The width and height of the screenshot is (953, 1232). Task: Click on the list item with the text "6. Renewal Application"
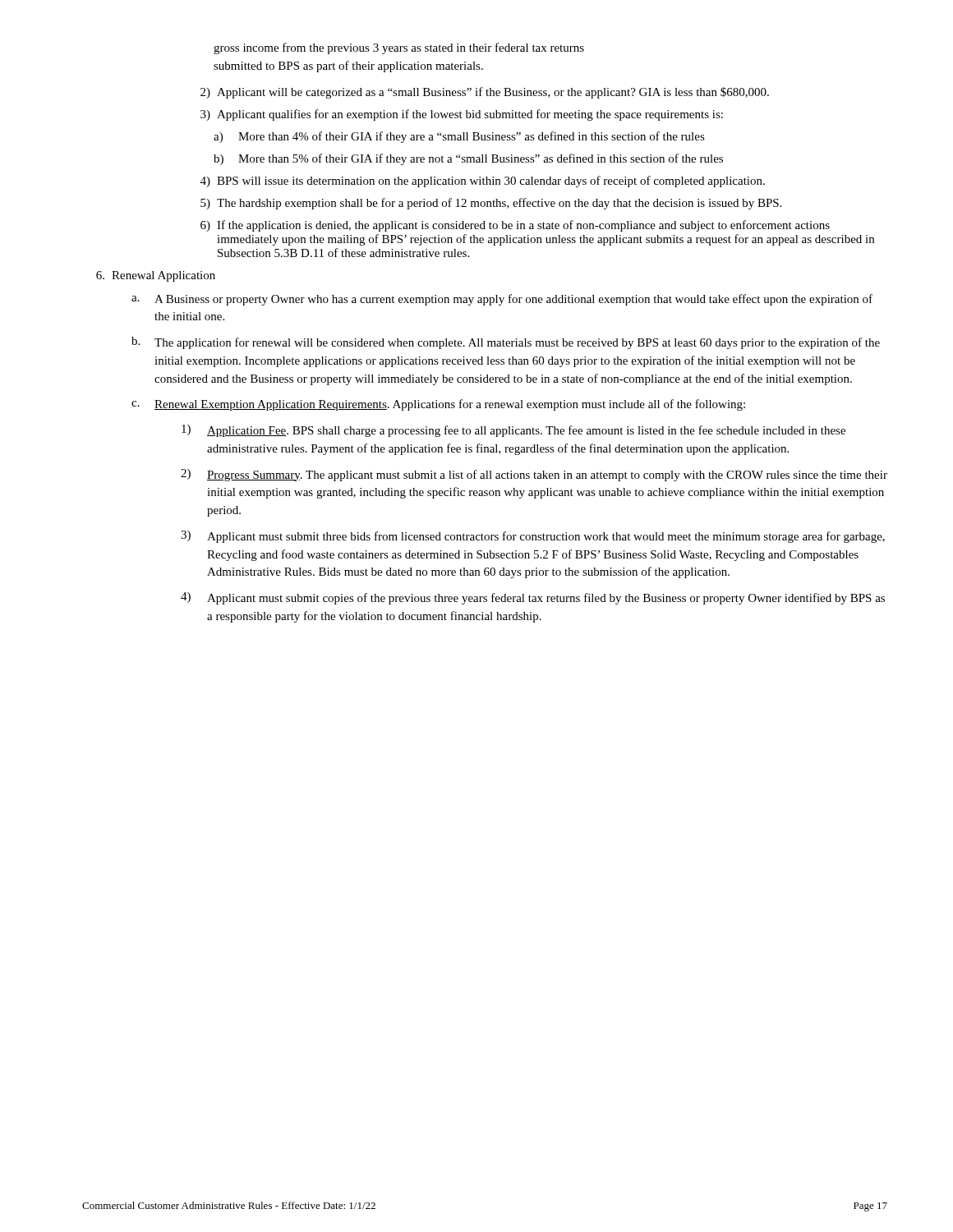156,276
